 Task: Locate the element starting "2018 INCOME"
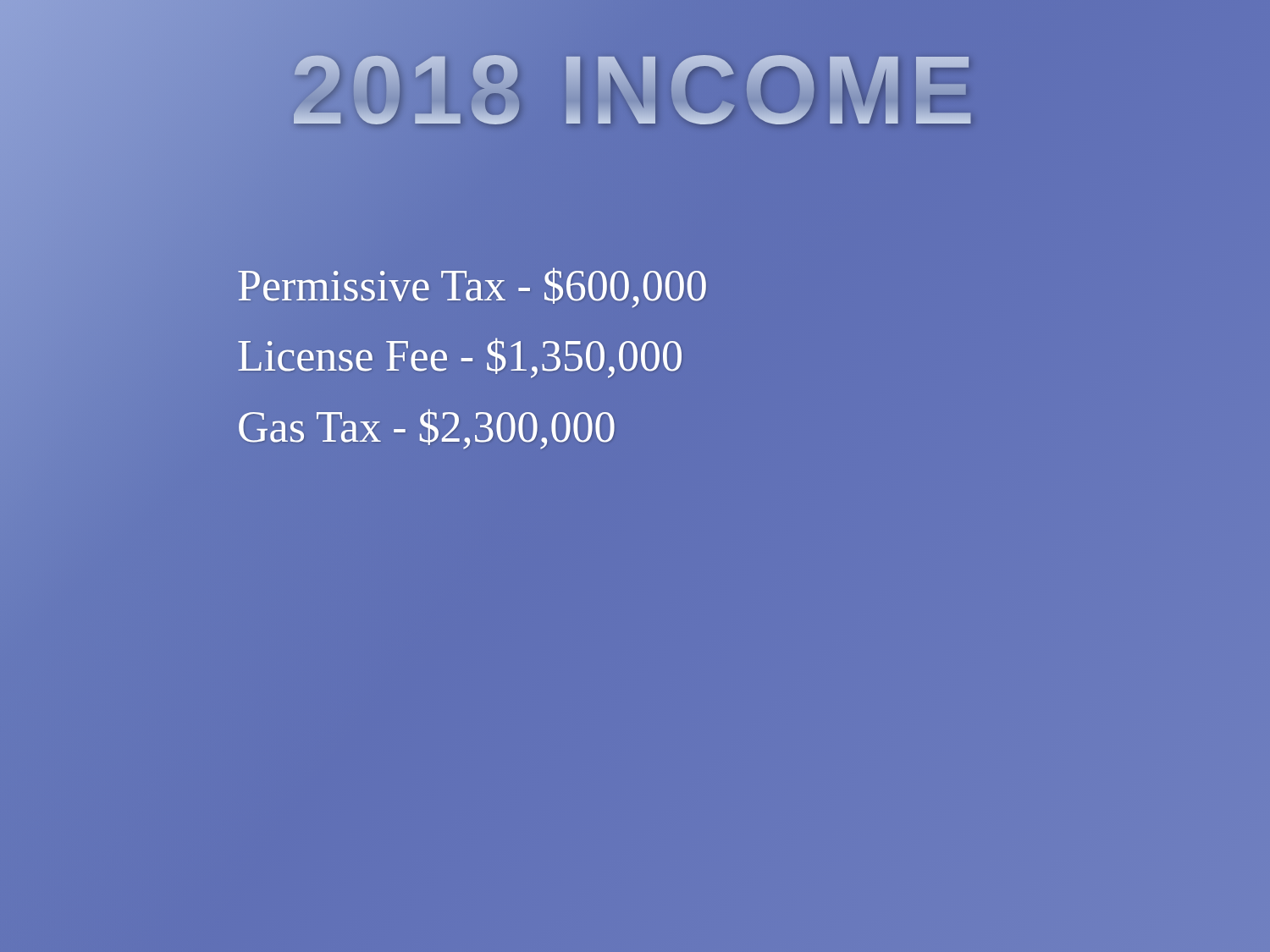[x=635, y=90]
